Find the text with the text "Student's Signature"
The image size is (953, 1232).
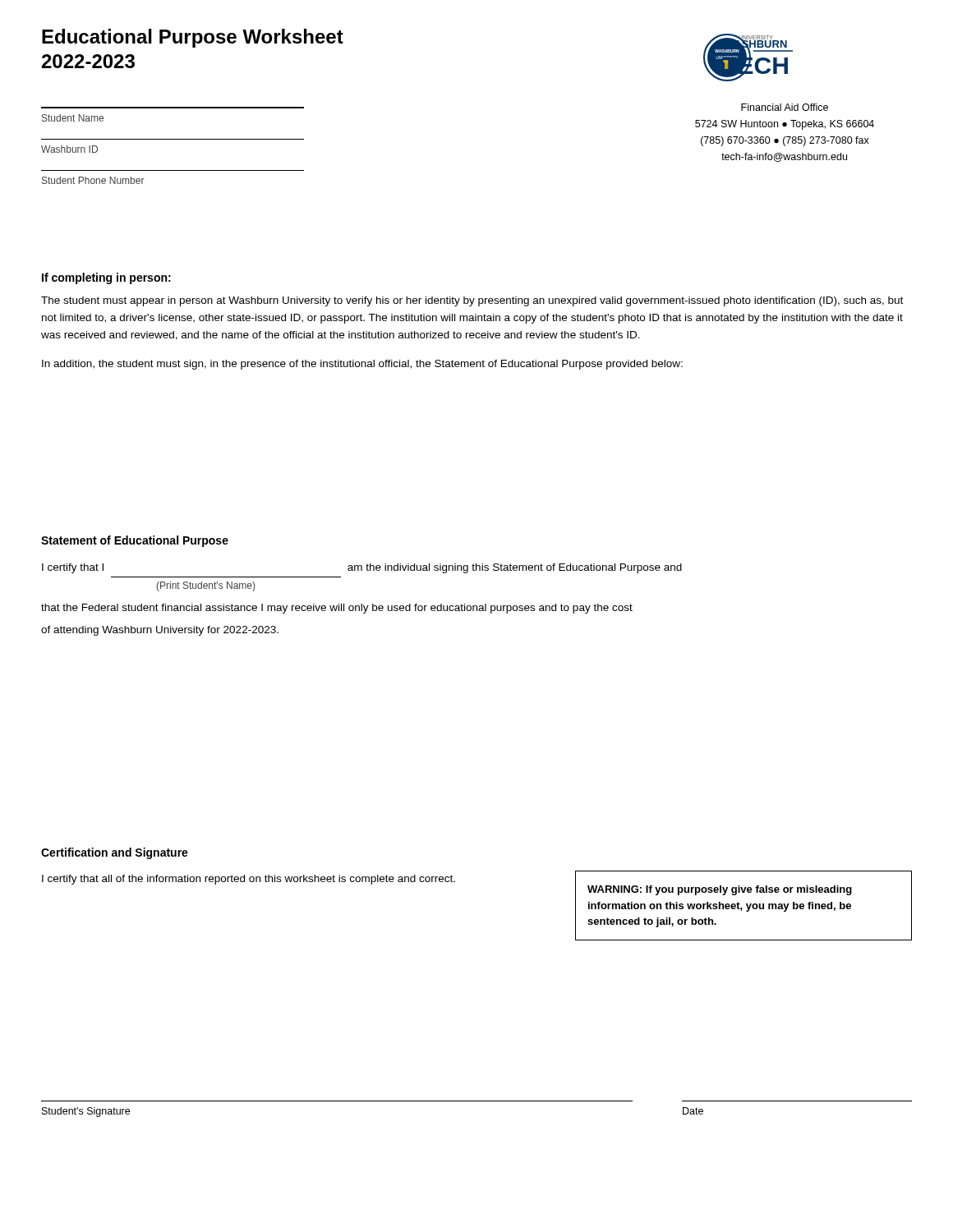tap(337, 1109)
